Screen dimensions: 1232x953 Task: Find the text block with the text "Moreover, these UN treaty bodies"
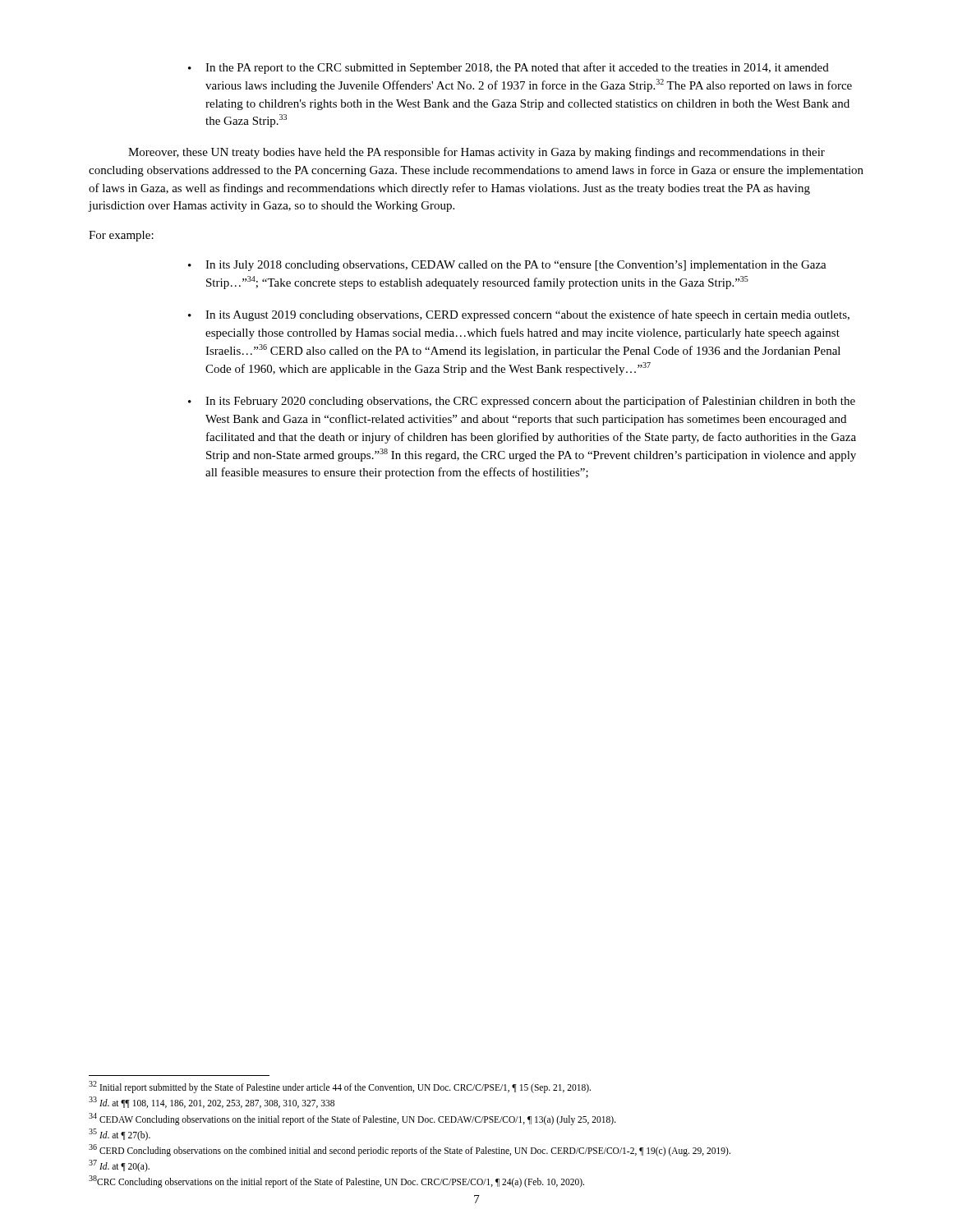476,180
